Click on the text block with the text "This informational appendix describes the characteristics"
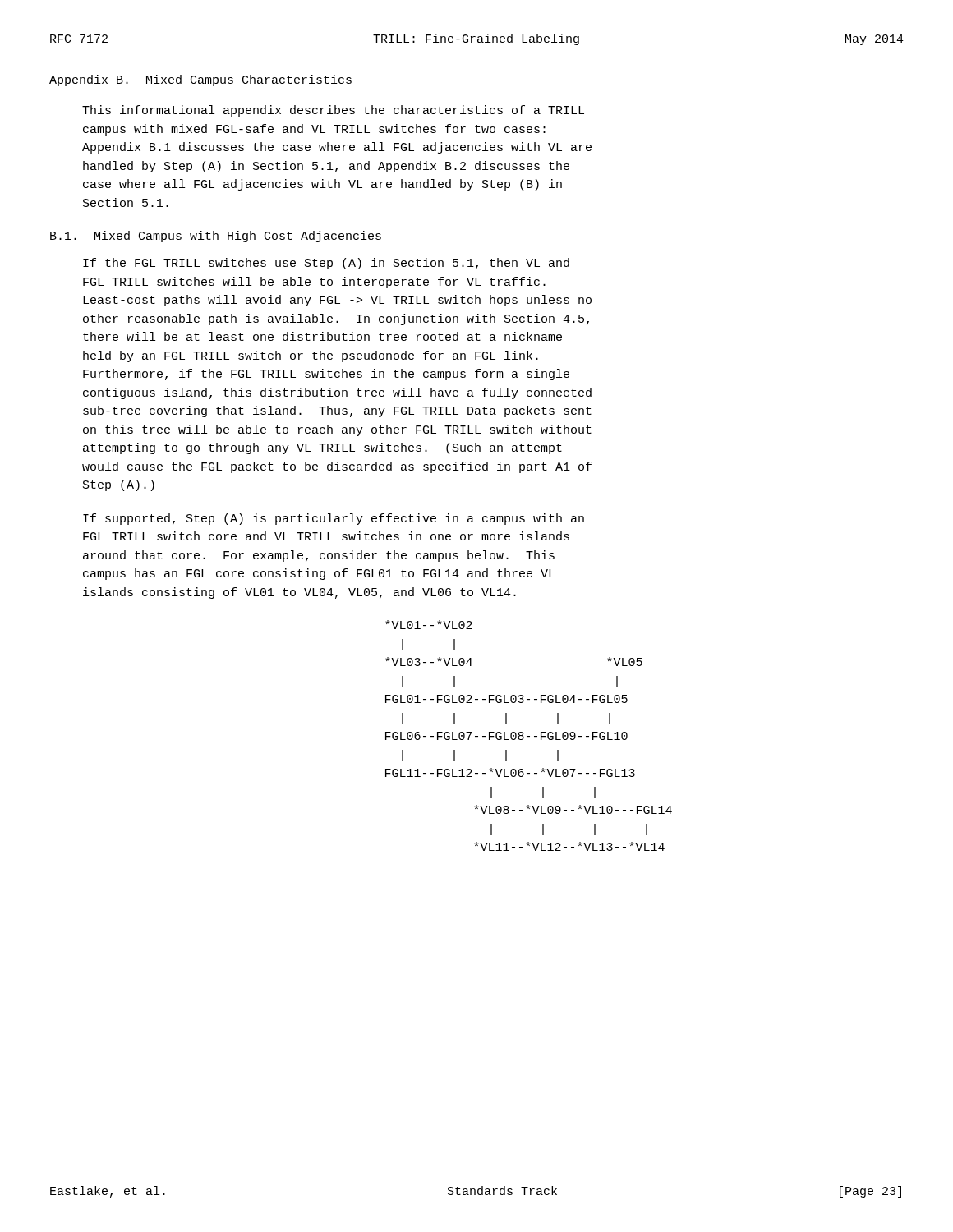 337,158
